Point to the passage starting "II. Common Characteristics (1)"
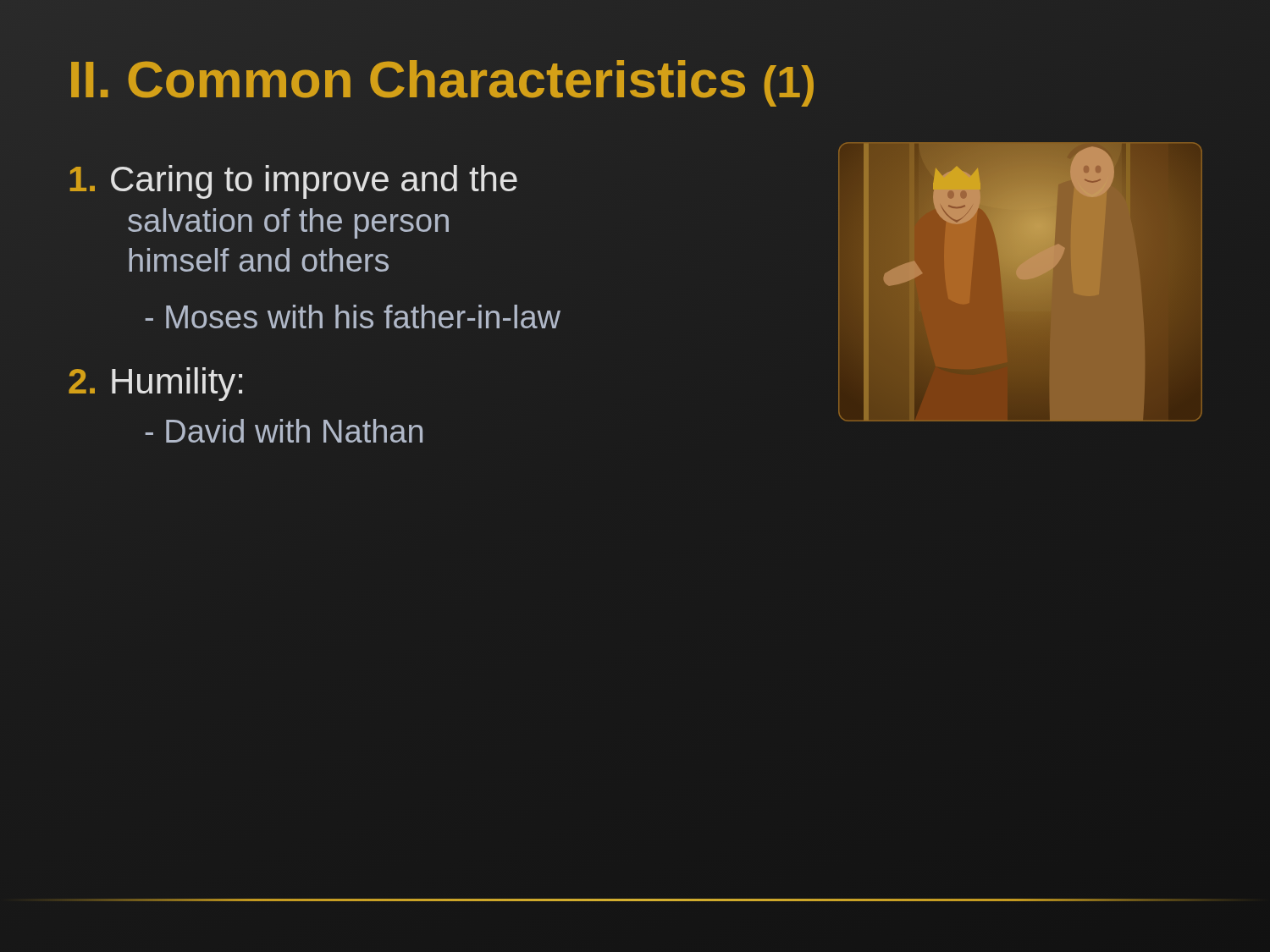Viewport: 1270px width, 952px height. [442, 80]
